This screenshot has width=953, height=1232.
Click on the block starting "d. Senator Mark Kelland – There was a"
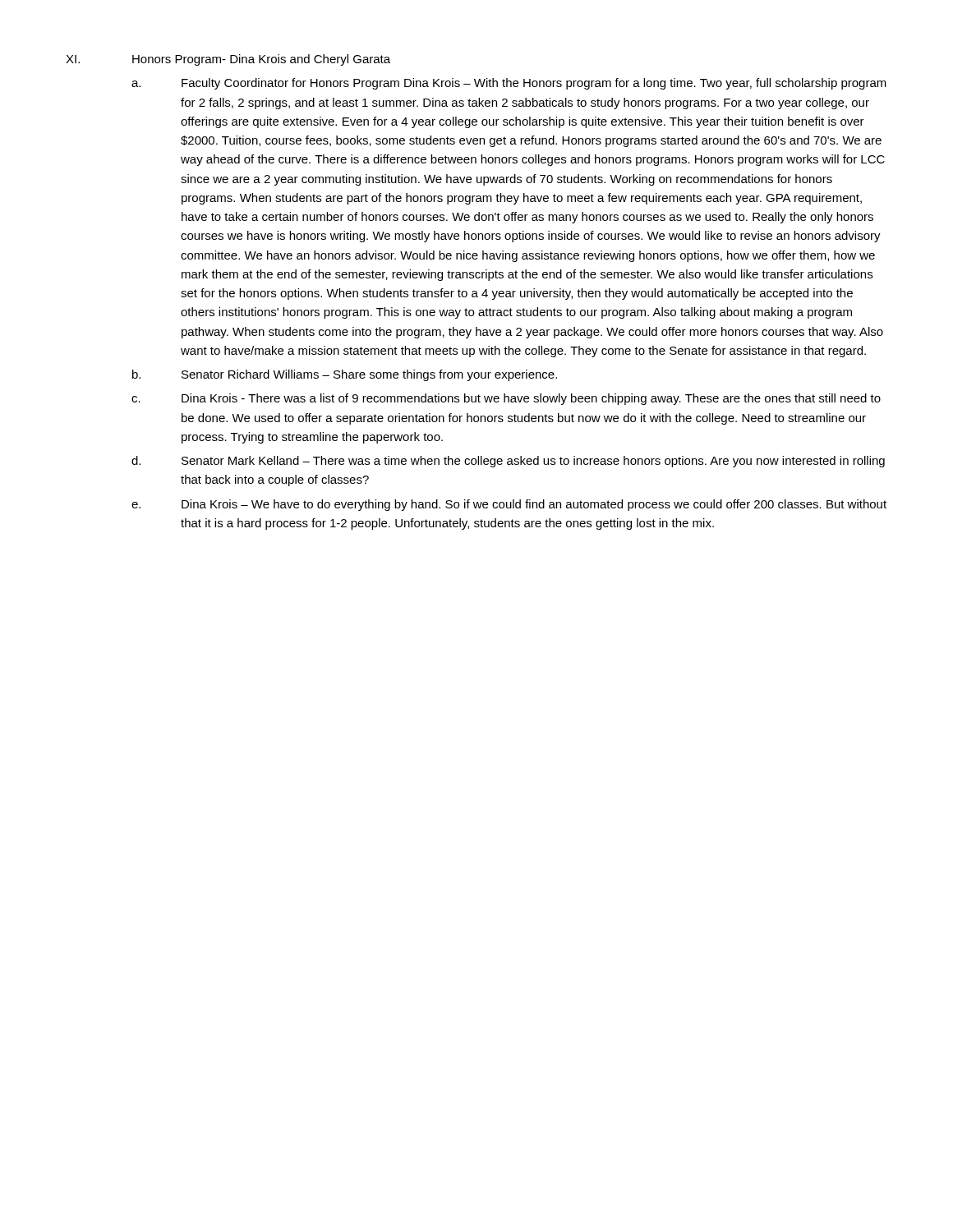(509, 470)
